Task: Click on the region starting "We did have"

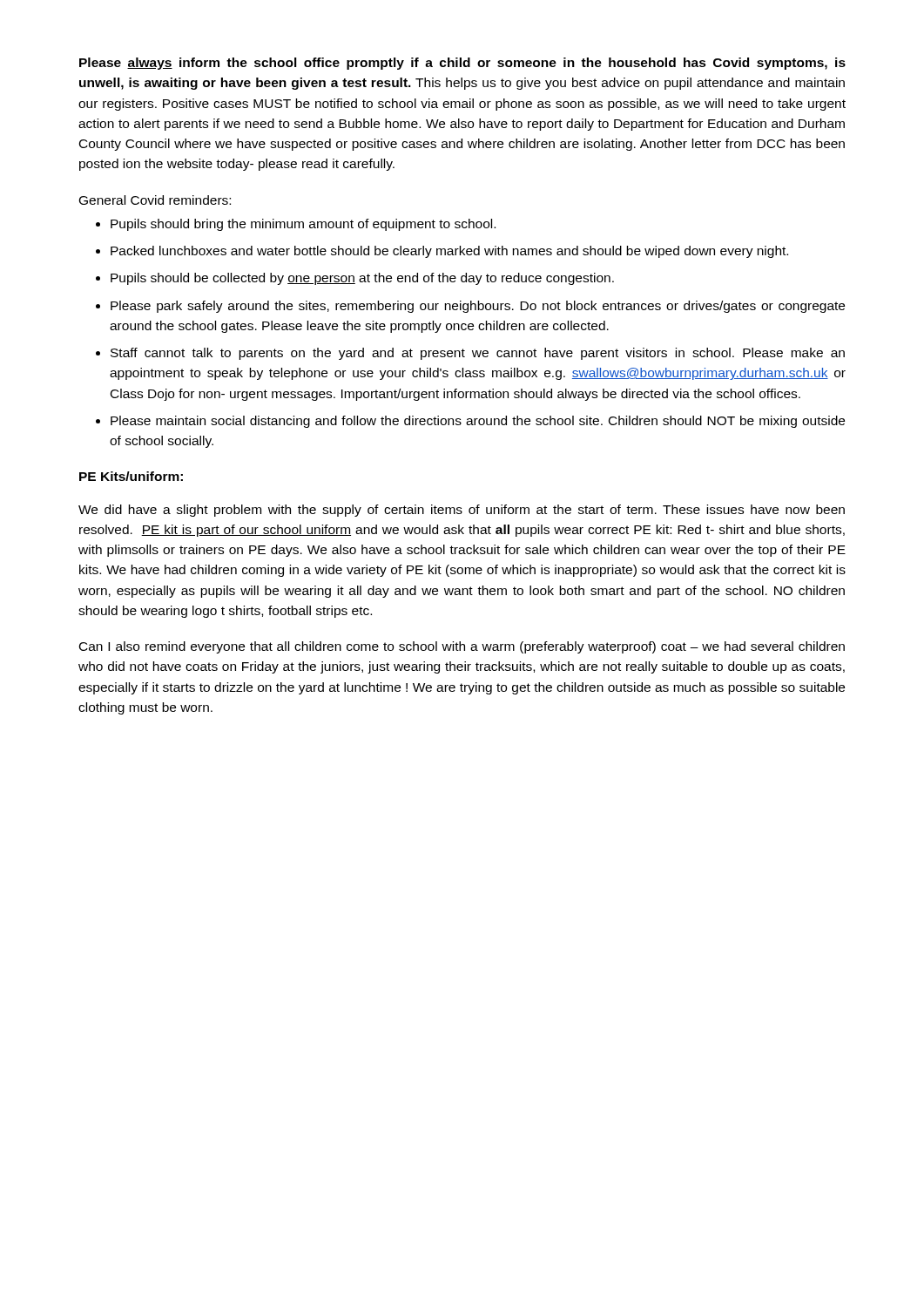Action: 462,560
